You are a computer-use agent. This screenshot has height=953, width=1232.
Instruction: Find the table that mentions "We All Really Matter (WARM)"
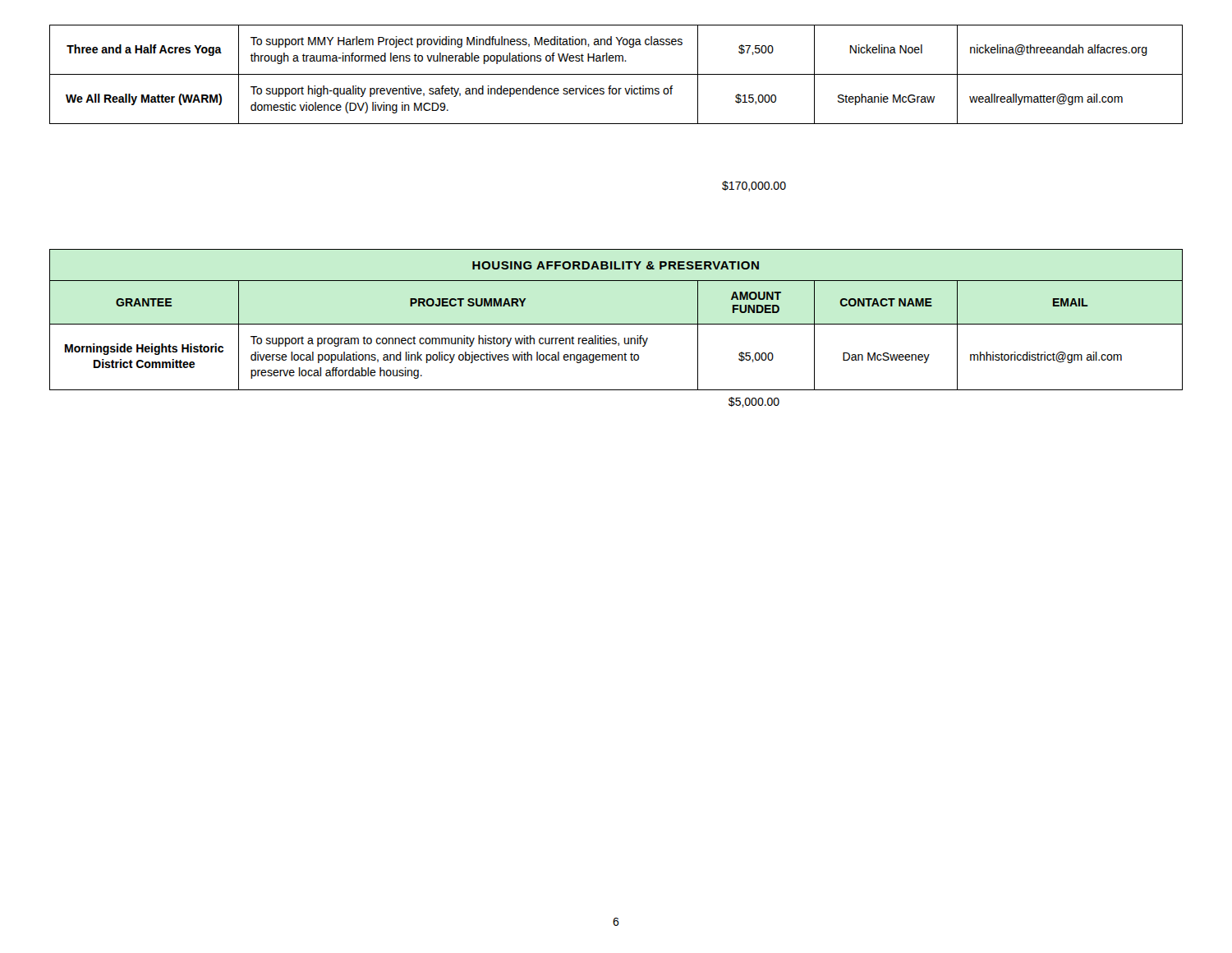tap(616, 112)
